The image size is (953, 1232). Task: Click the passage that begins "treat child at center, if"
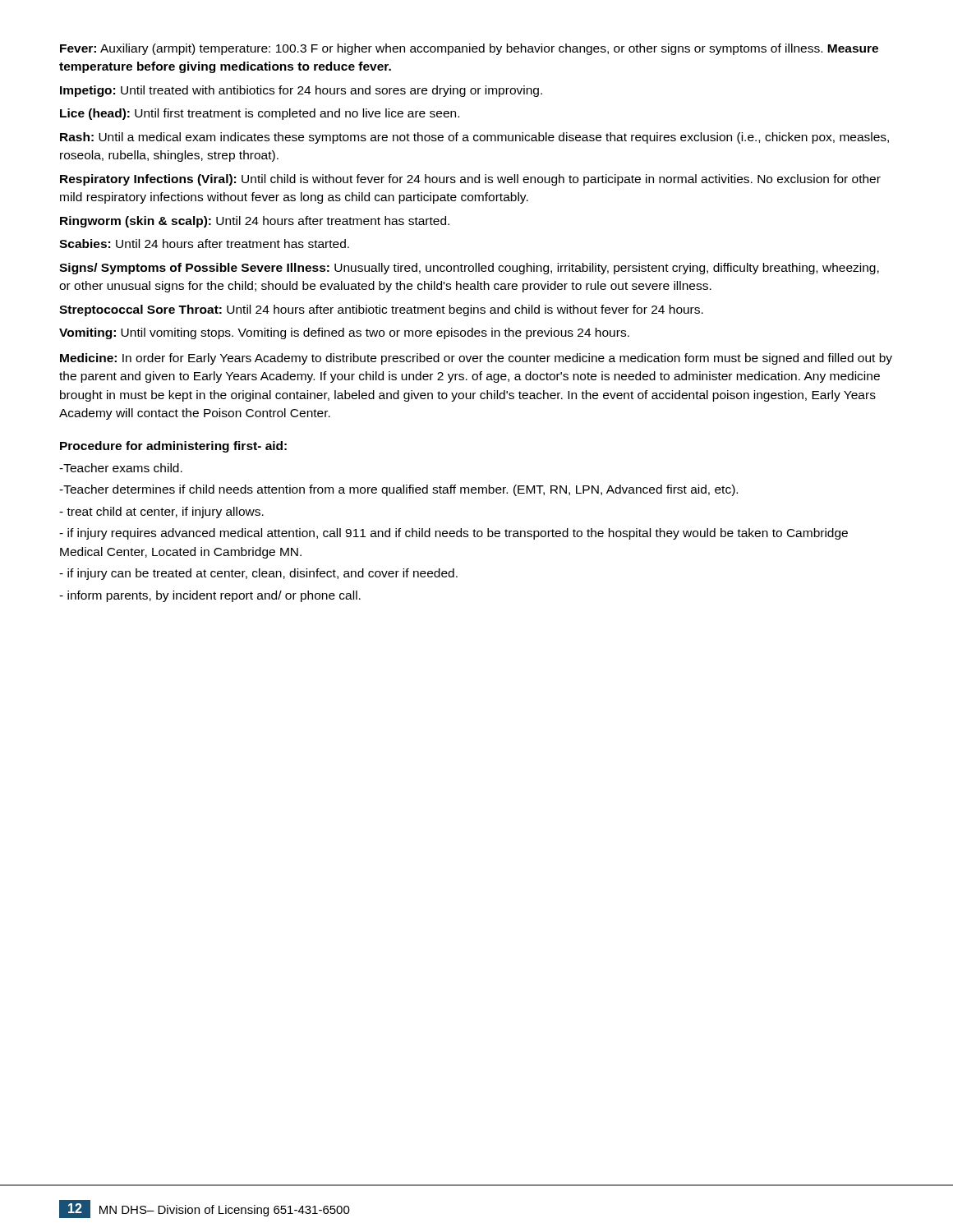[x=162, y=511]
